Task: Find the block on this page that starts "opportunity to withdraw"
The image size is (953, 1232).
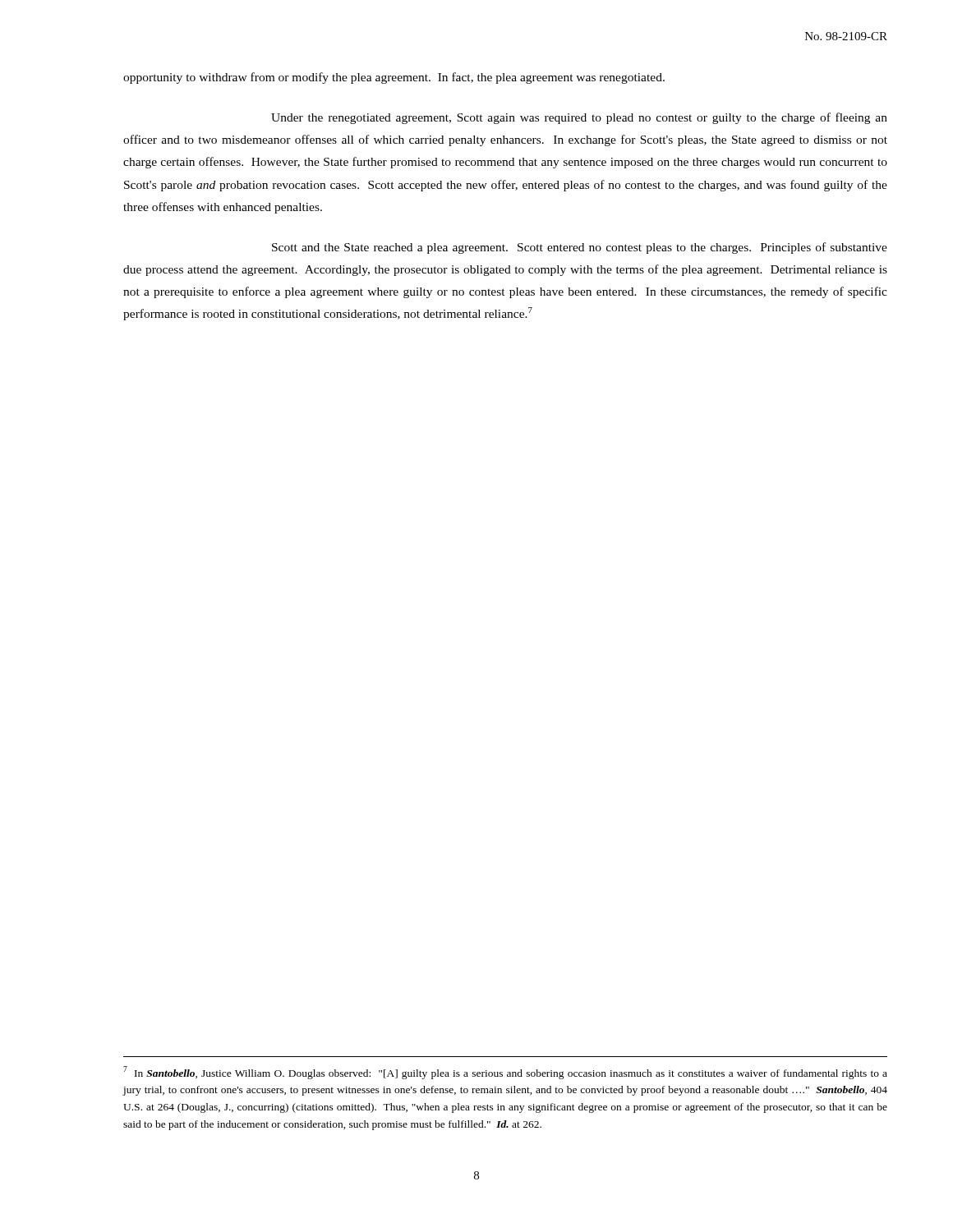Action: click(x=505, y=77)
